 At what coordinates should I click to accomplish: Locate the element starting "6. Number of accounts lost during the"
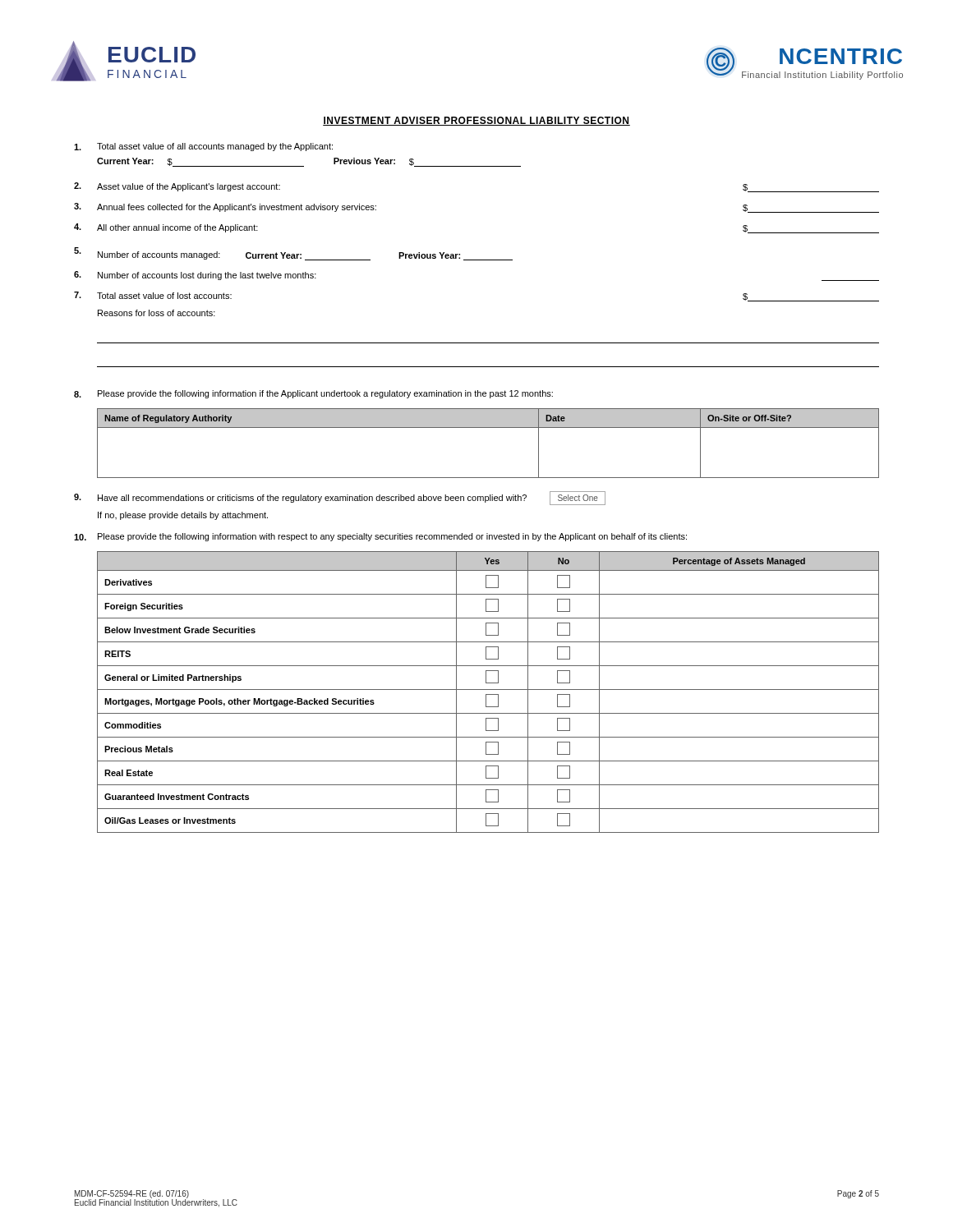203,276
